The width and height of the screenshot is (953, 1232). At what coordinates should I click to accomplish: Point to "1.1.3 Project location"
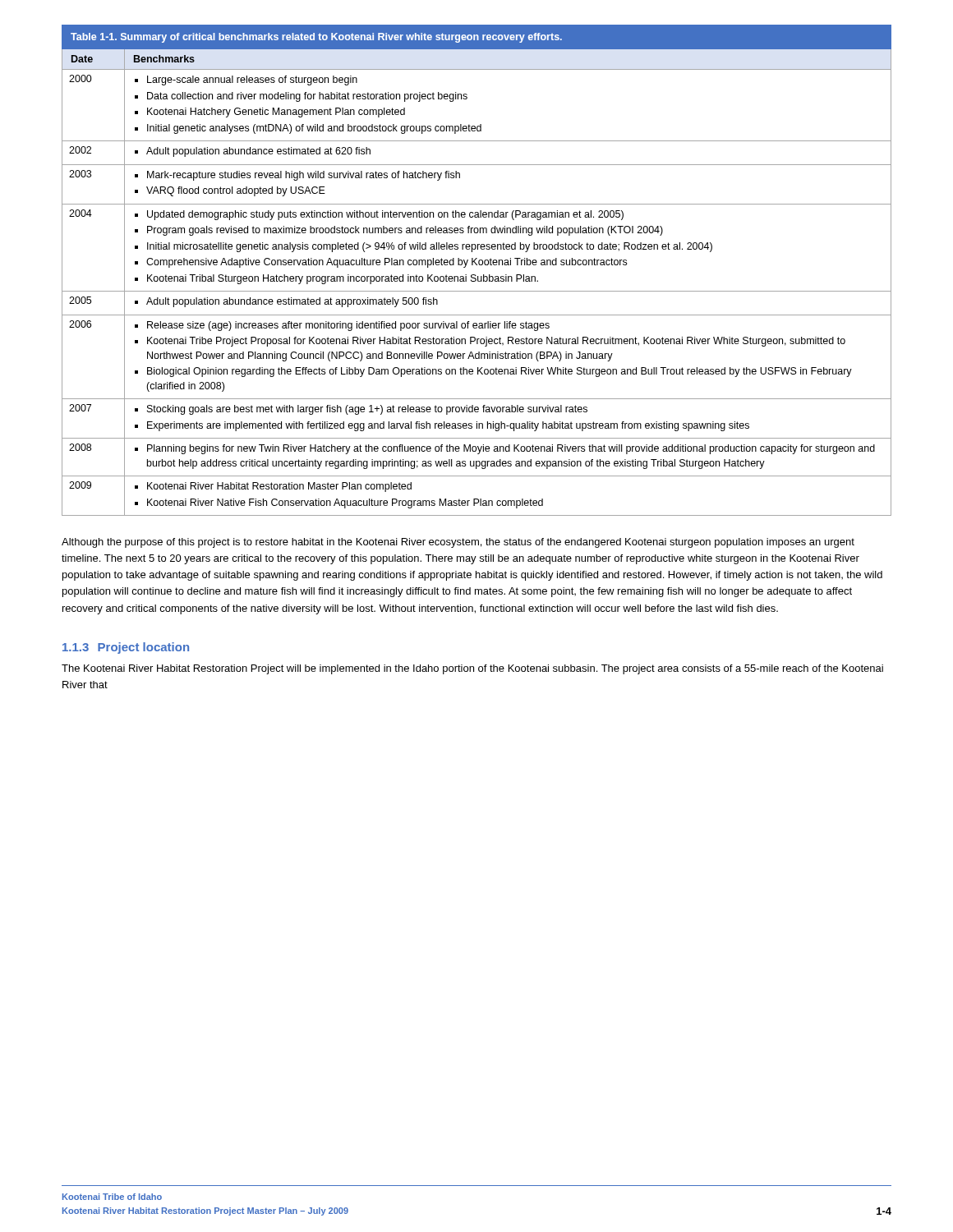(x=126, y=647)
